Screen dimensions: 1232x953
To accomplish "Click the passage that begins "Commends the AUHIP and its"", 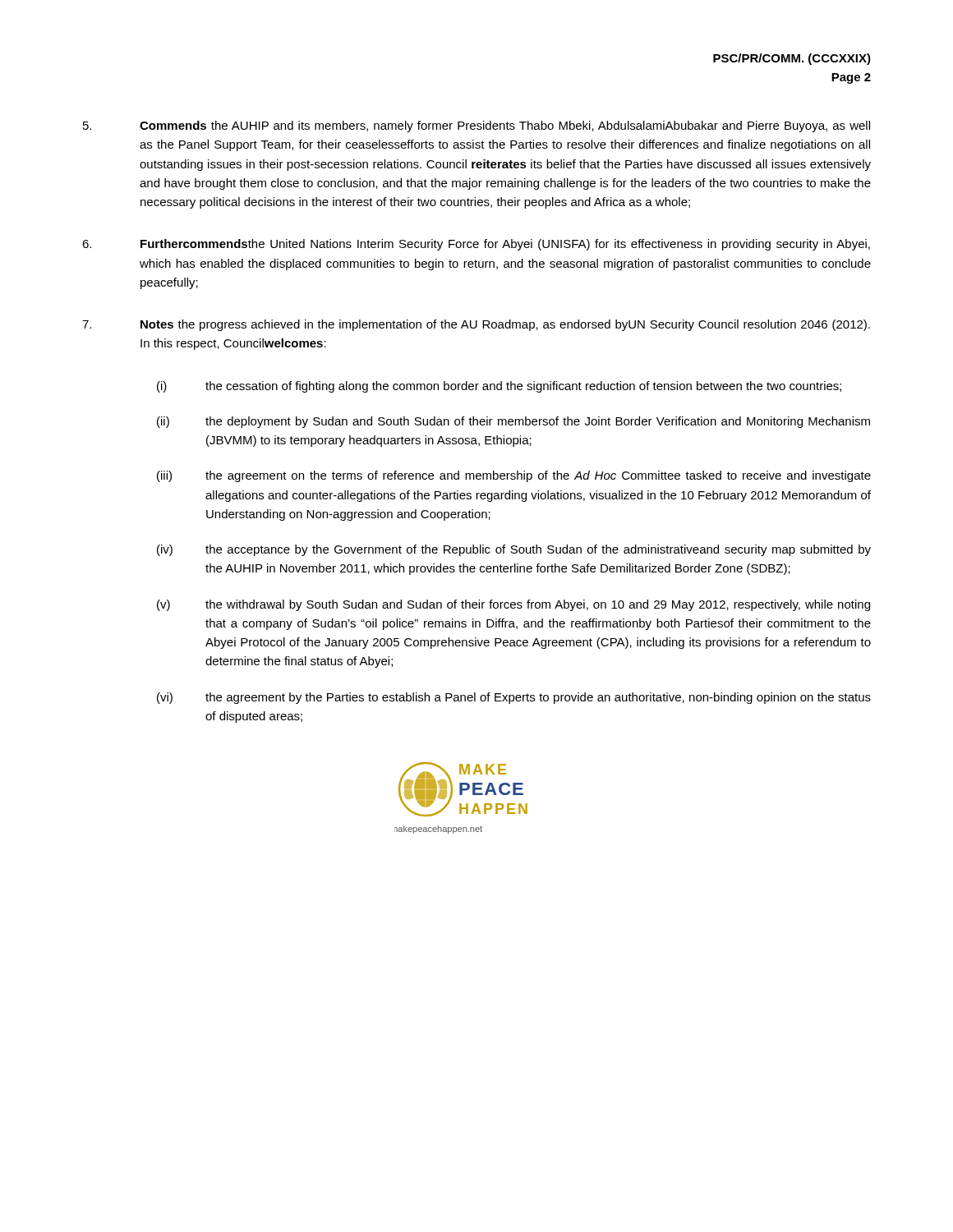I will pyautogui.click(x=476, y=164).
